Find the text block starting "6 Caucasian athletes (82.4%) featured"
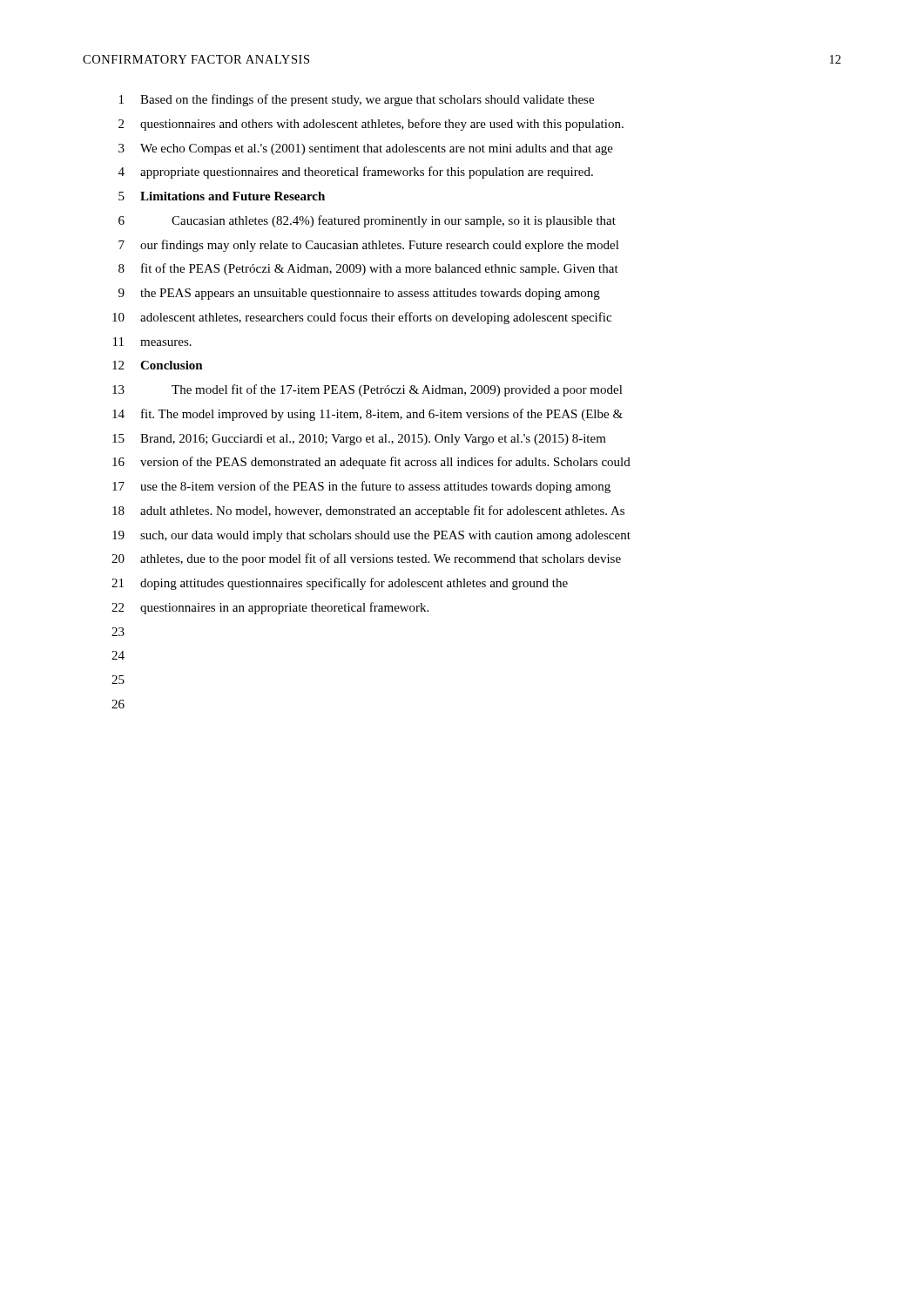The image size is (924, 1307). pyautogui.click(x=462, y=281)
